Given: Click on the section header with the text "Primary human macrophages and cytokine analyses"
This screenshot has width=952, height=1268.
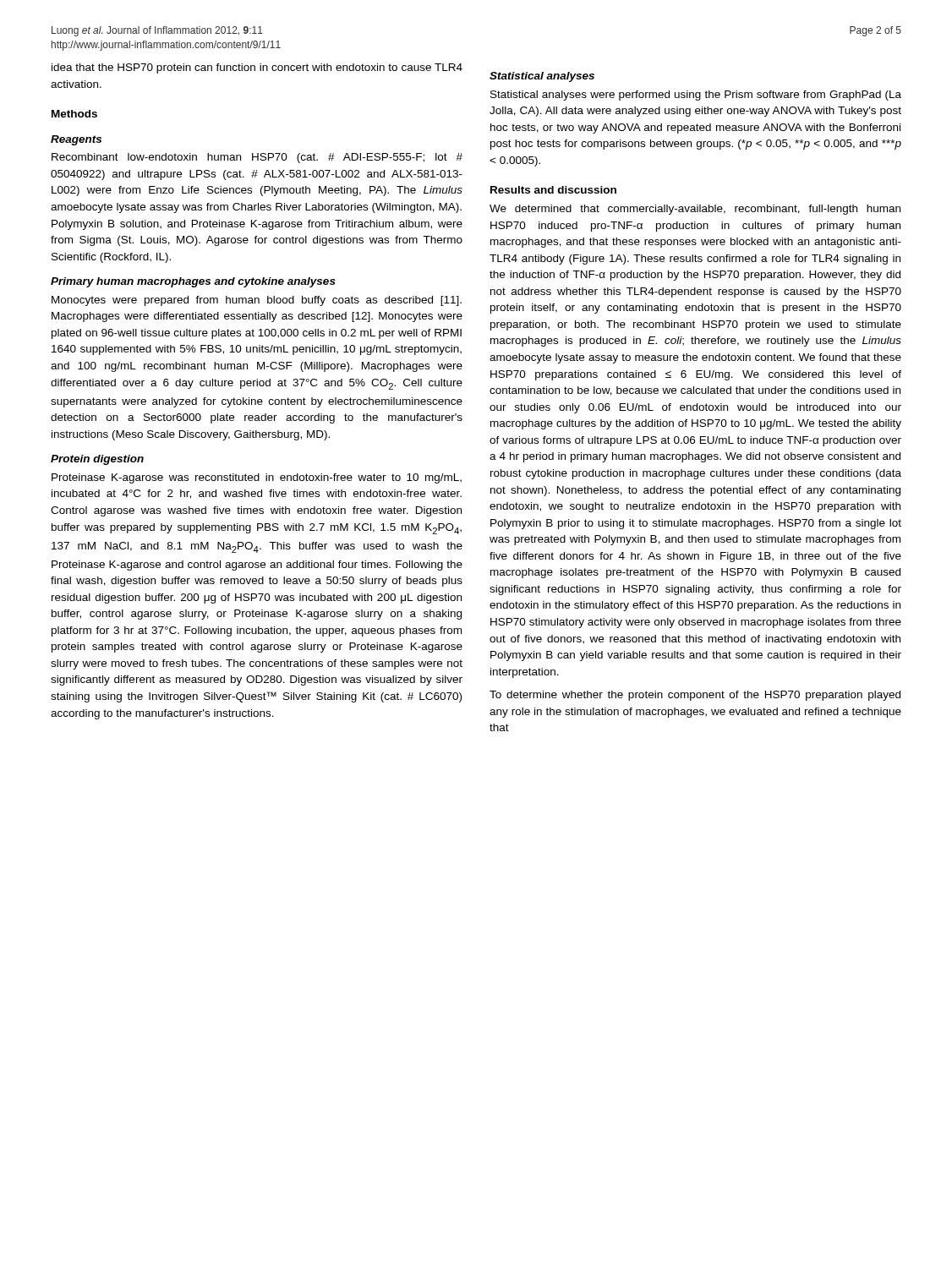Looking at the screenshot, I should click(193, 281).
